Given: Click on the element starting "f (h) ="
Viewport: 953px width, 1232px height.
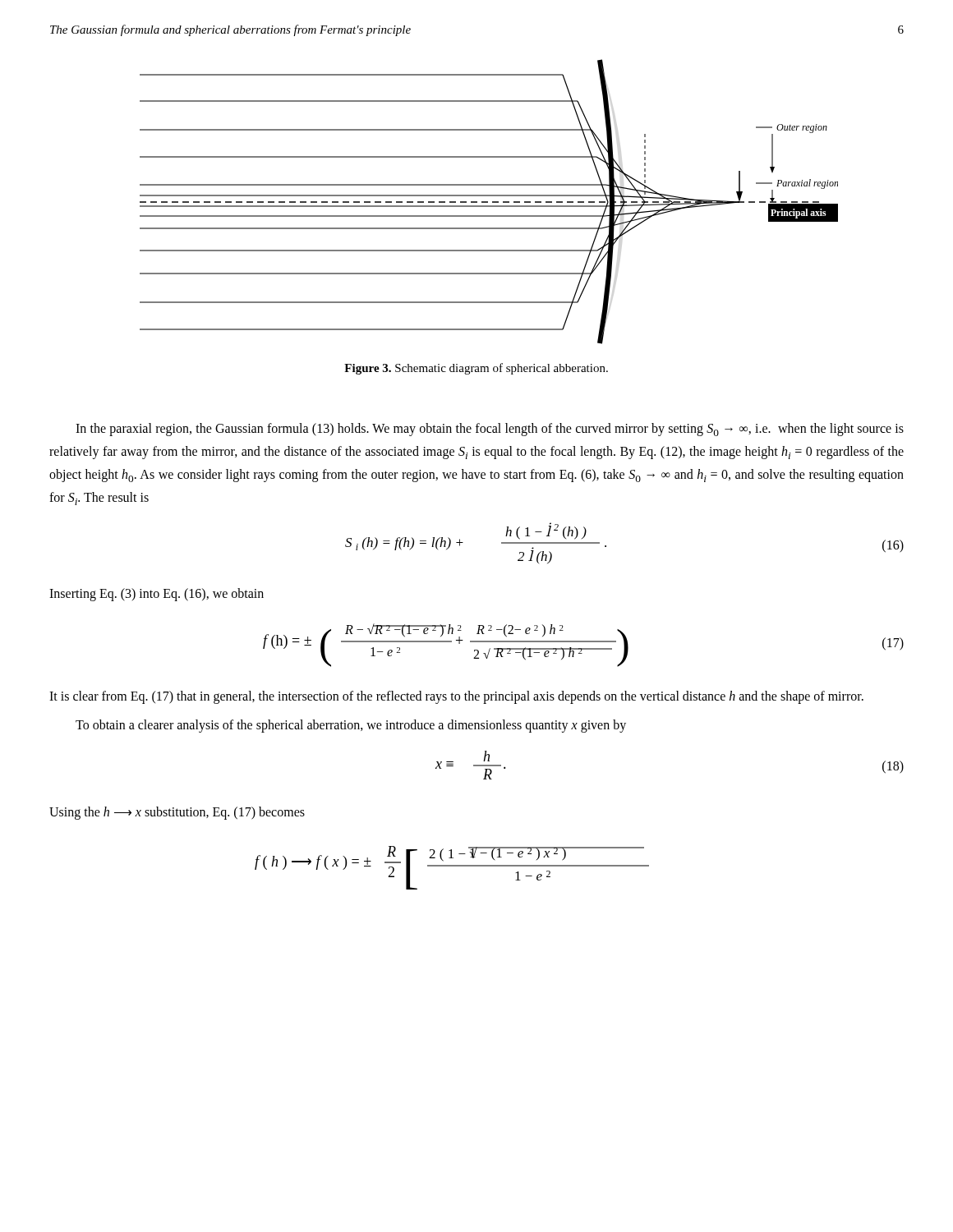Looking at the screenshot, I should [x=579, y=643].
